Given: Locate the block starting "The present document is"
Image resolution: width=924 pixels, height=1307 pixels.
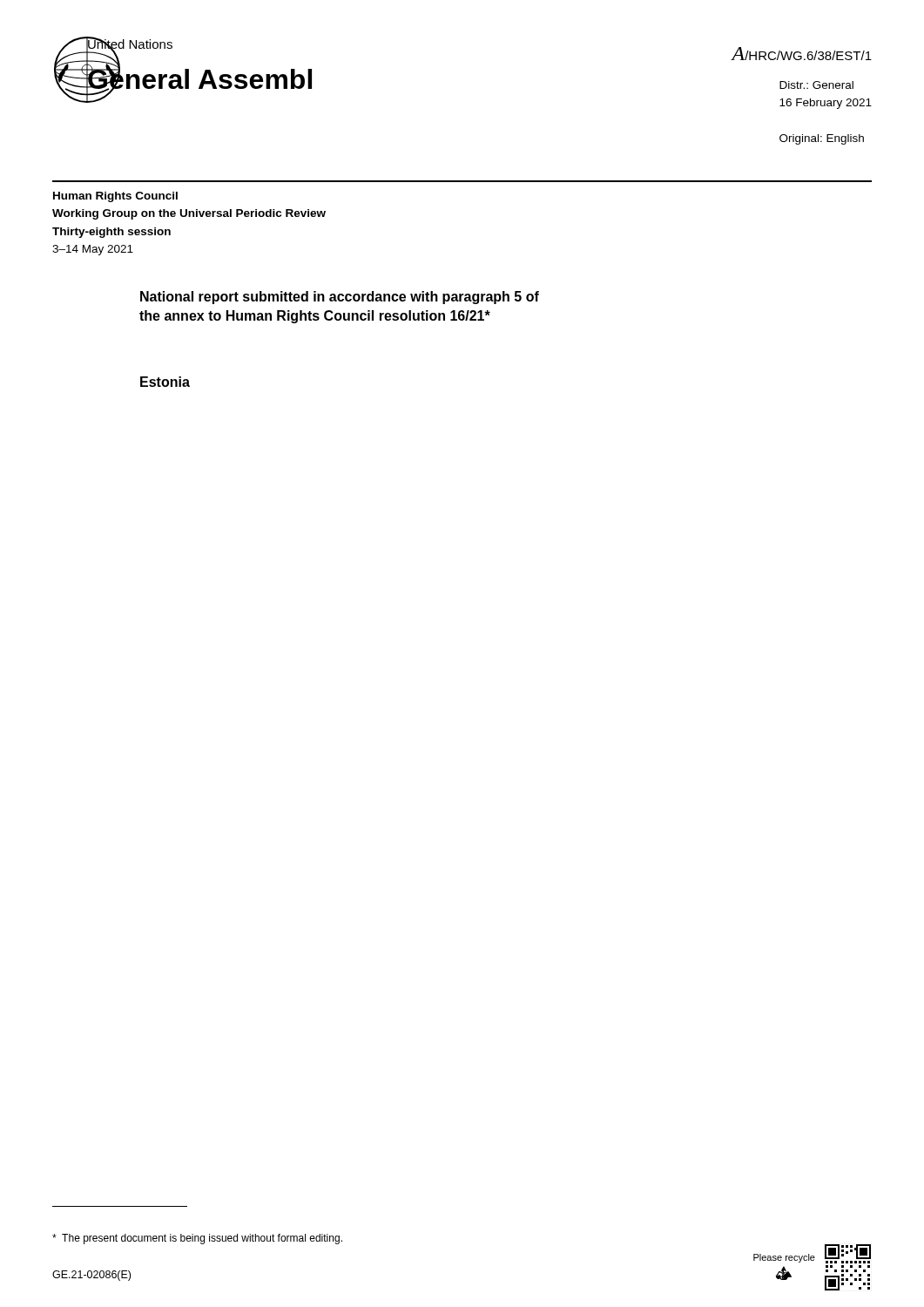Looking at the screenshot, I should (x=199, y=1239).
